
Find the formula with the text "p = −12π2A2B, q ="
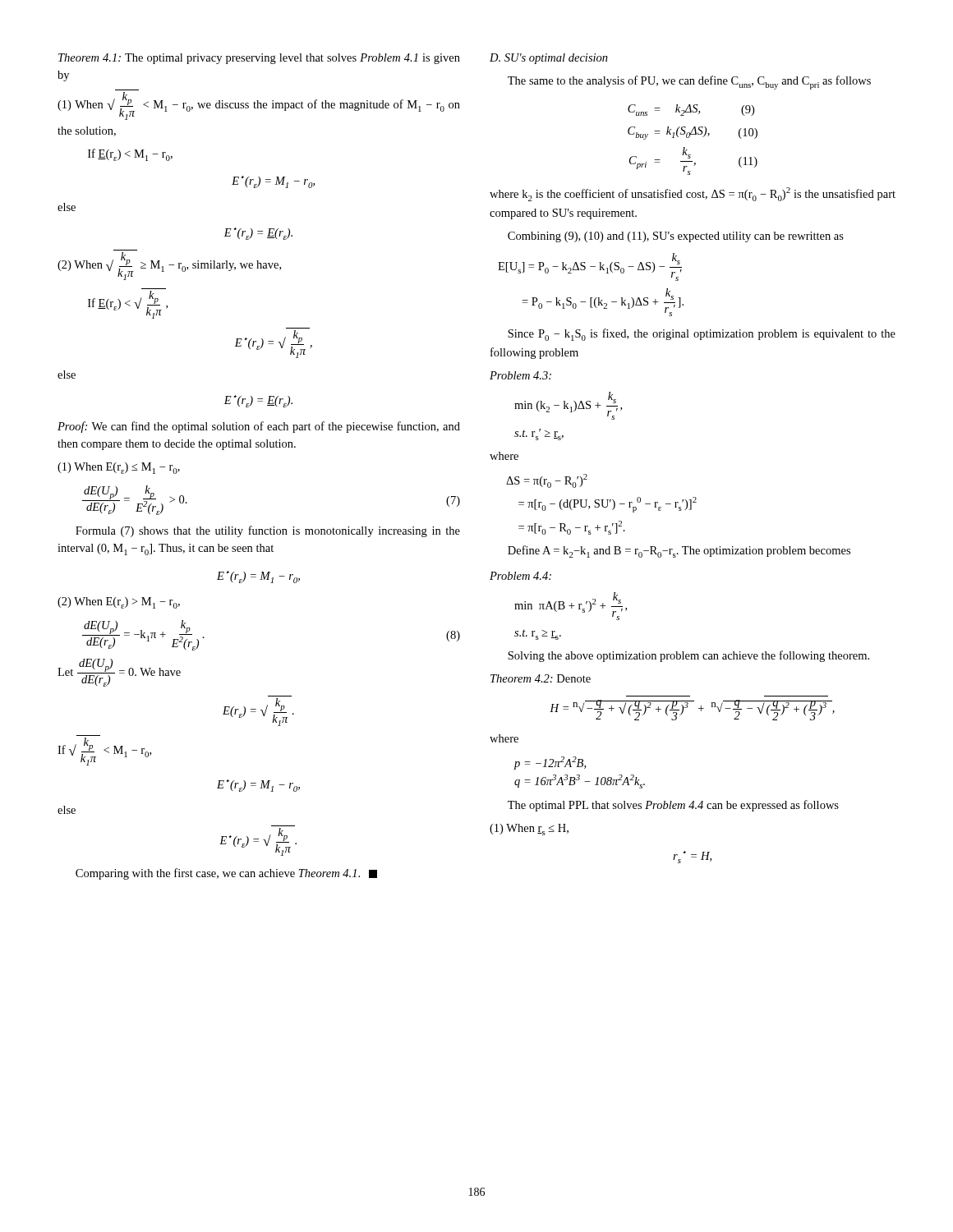[x=550, y=763]
